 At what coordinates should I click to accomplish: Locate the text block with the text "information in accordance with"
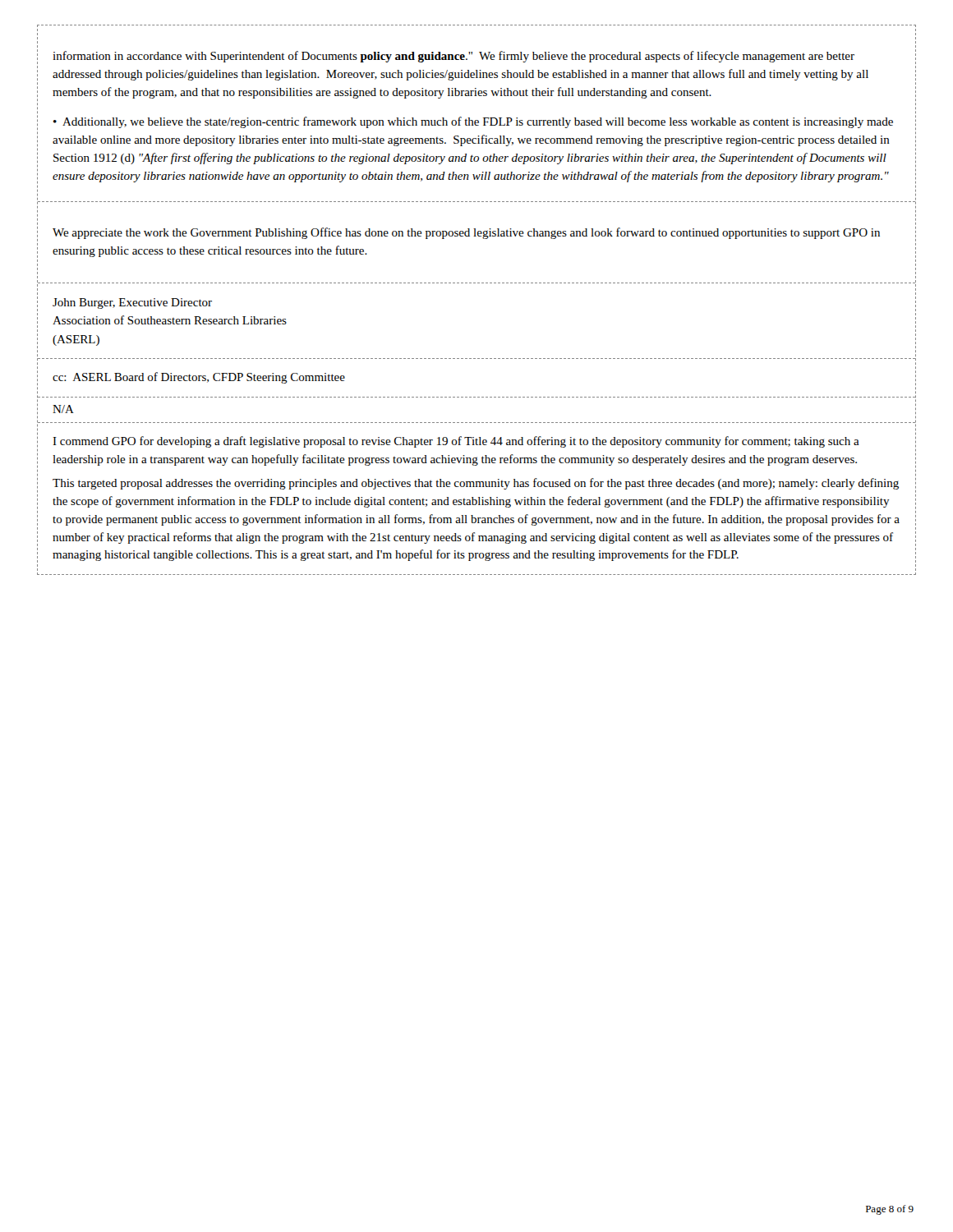tap(476, 116)
